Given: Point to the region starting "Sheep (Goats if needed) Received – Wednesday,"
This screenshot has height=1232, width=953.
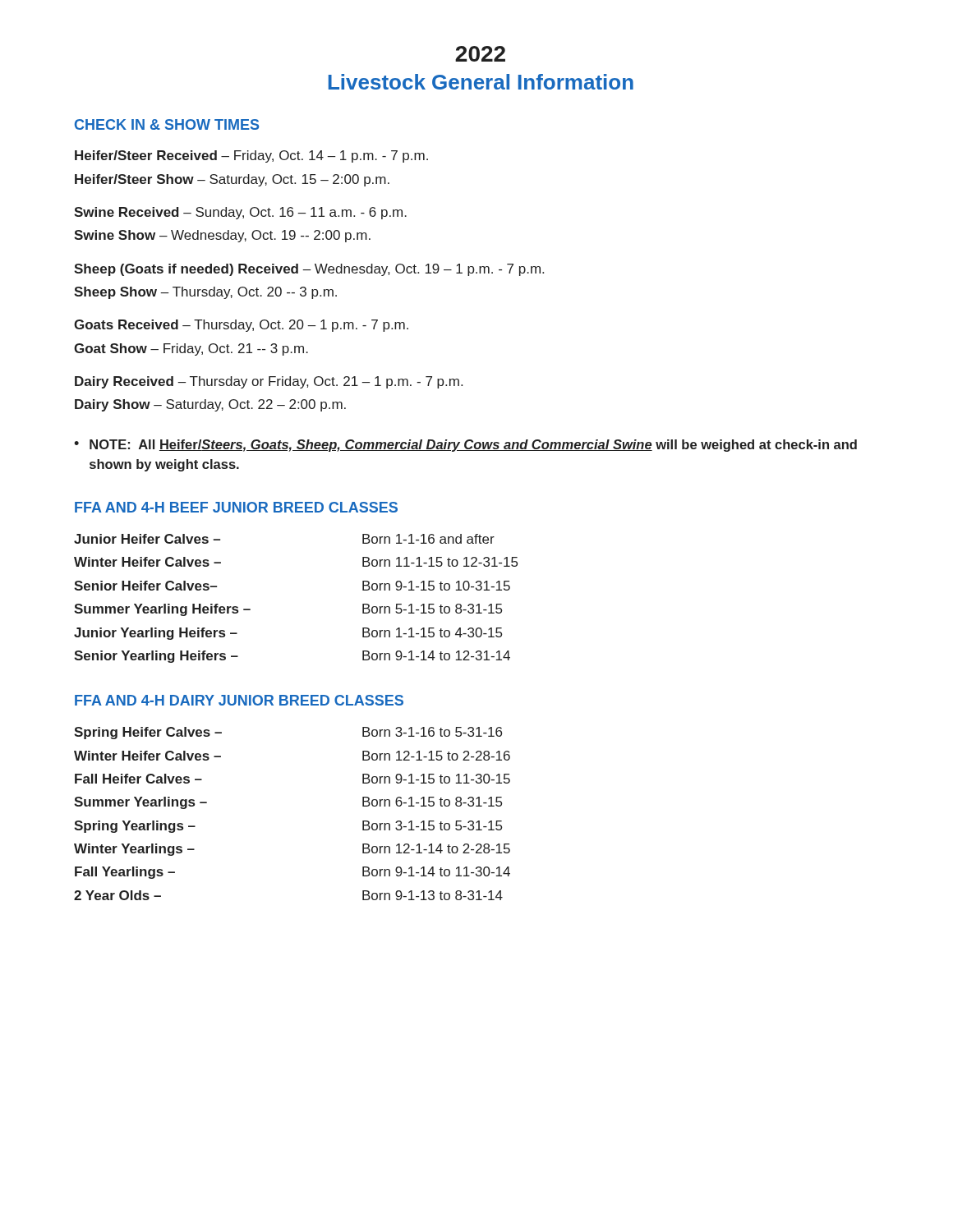Looking at the screenshot, I should tap(481, 281).
